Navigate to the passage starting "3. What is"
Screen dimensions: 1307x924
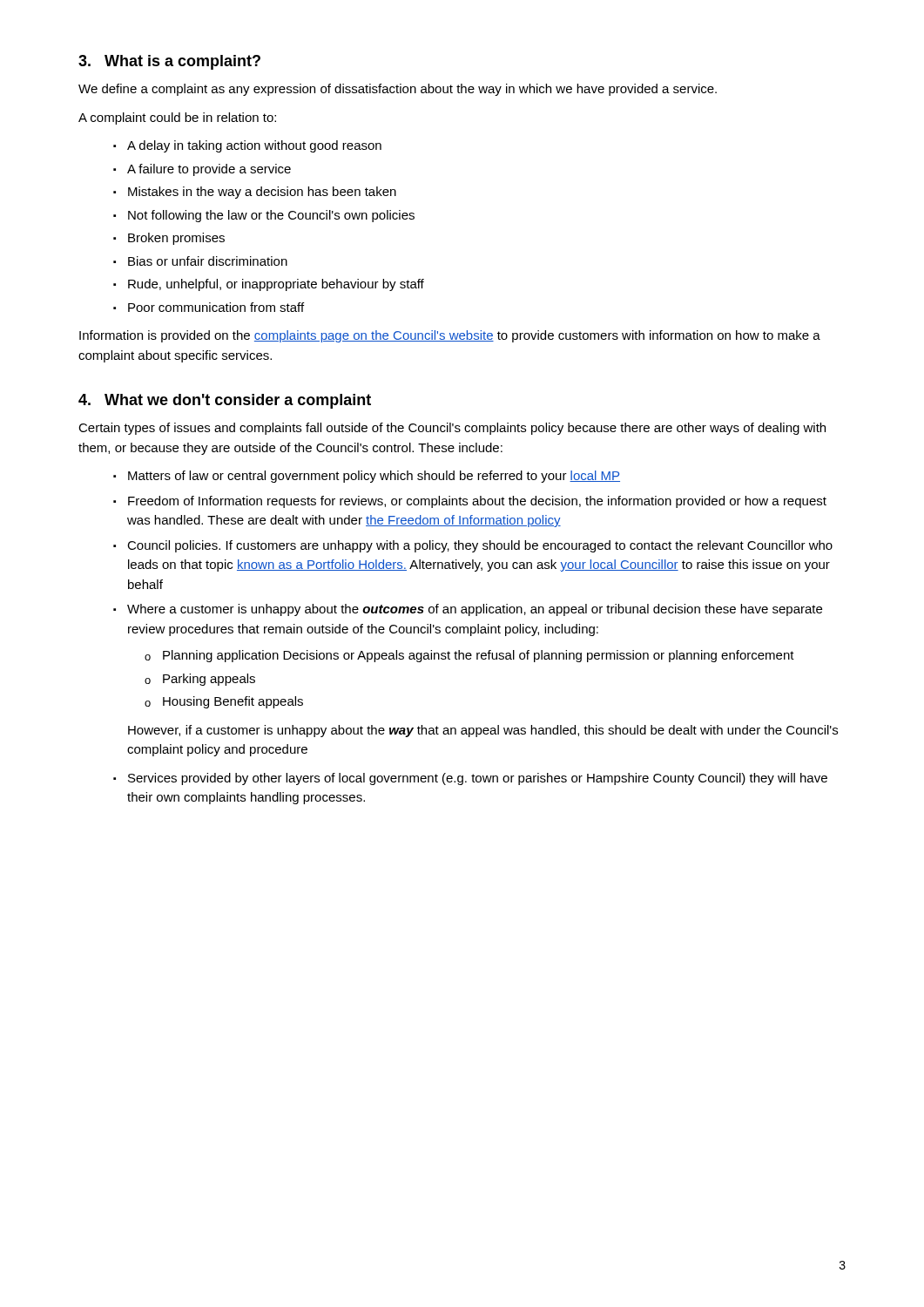170,61
